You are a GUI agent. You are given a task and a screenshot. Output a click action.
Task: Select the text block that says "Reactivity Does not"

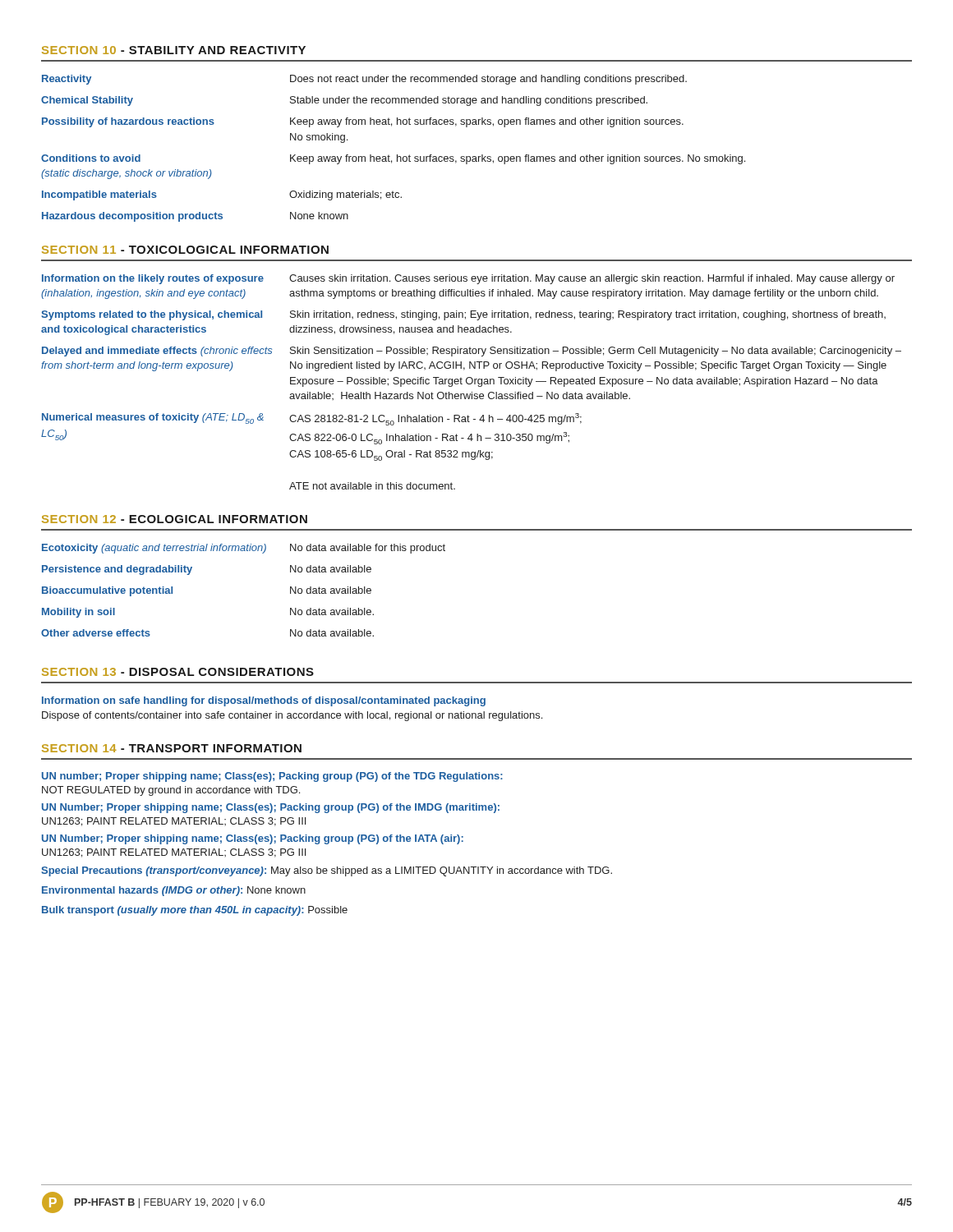pyautogui.click(x=476, y=148)
